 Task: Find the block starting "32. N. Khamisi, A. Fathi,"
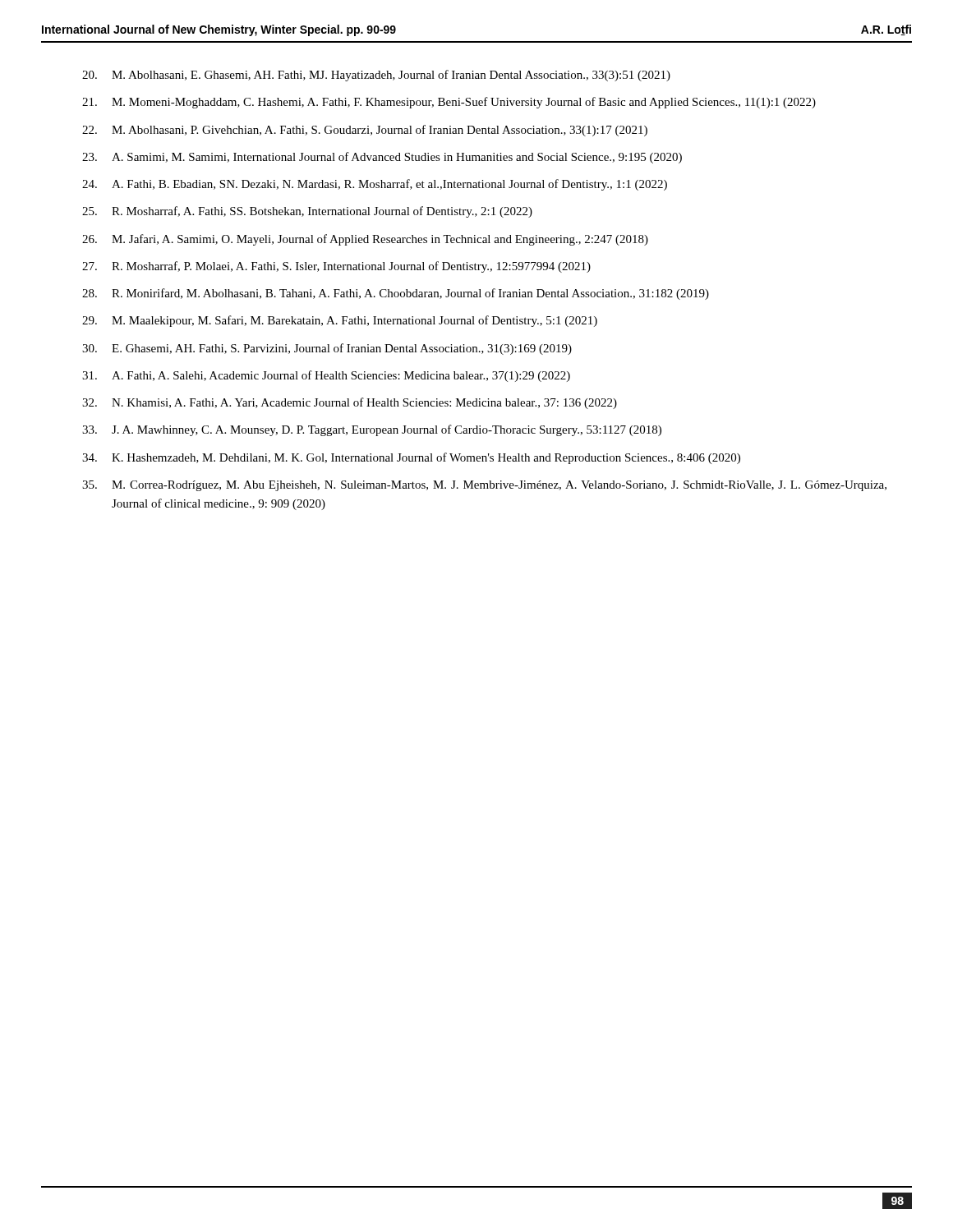pyautogui.click(x=485, y=403)
